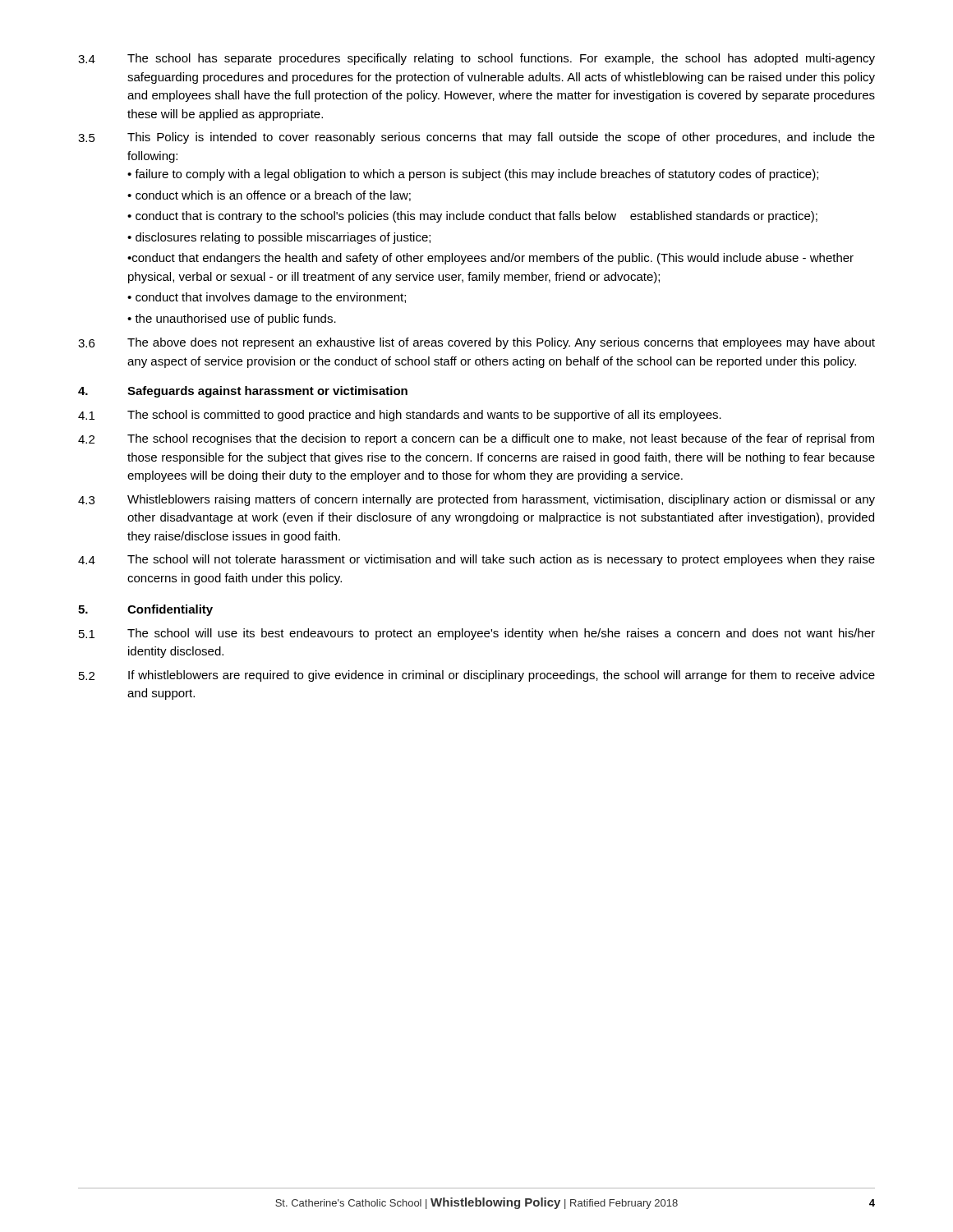Navigate to the block starting "3.6 The above does"

476,352
